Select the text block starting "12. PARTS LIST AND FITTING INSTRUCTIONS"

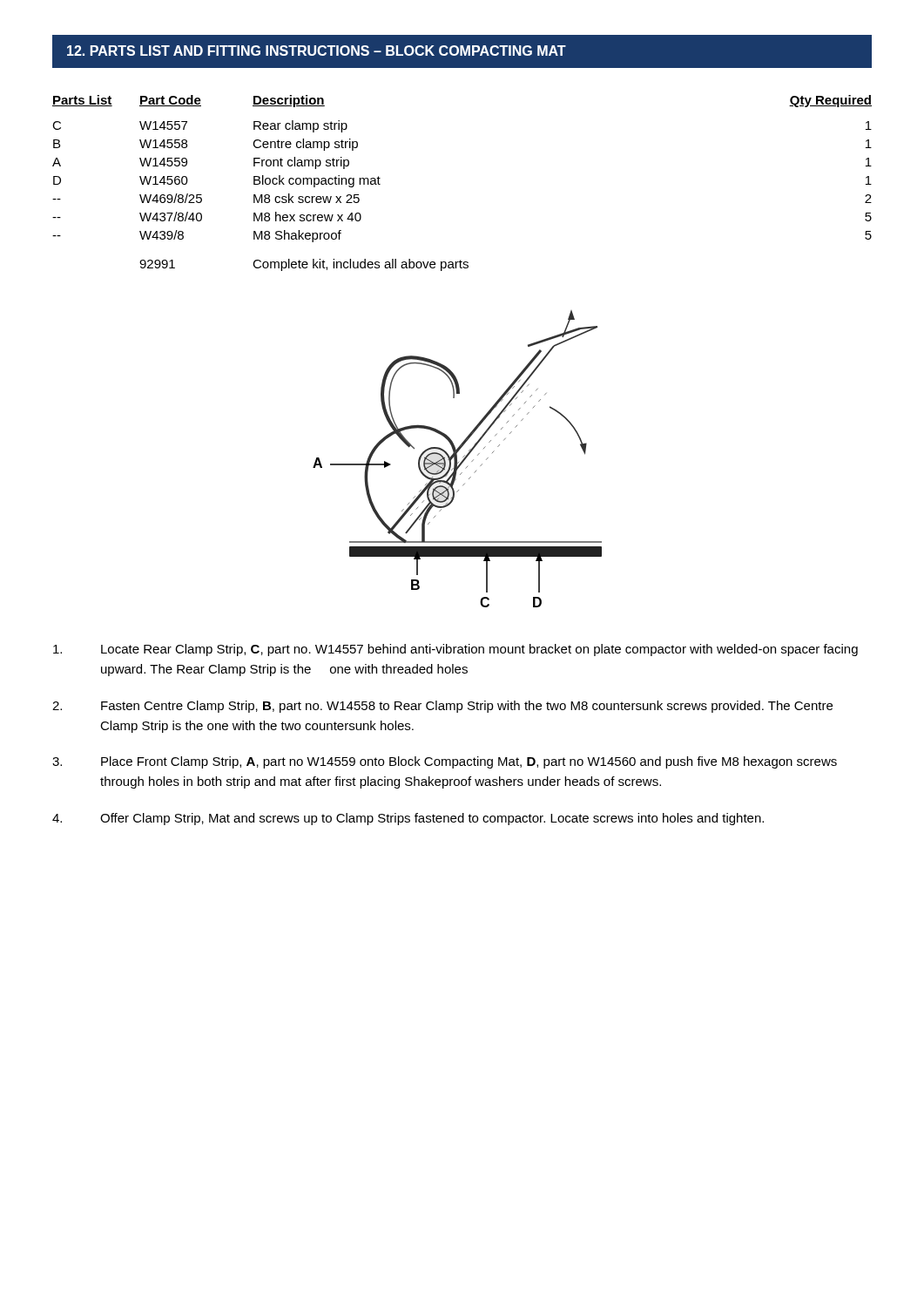316,51
